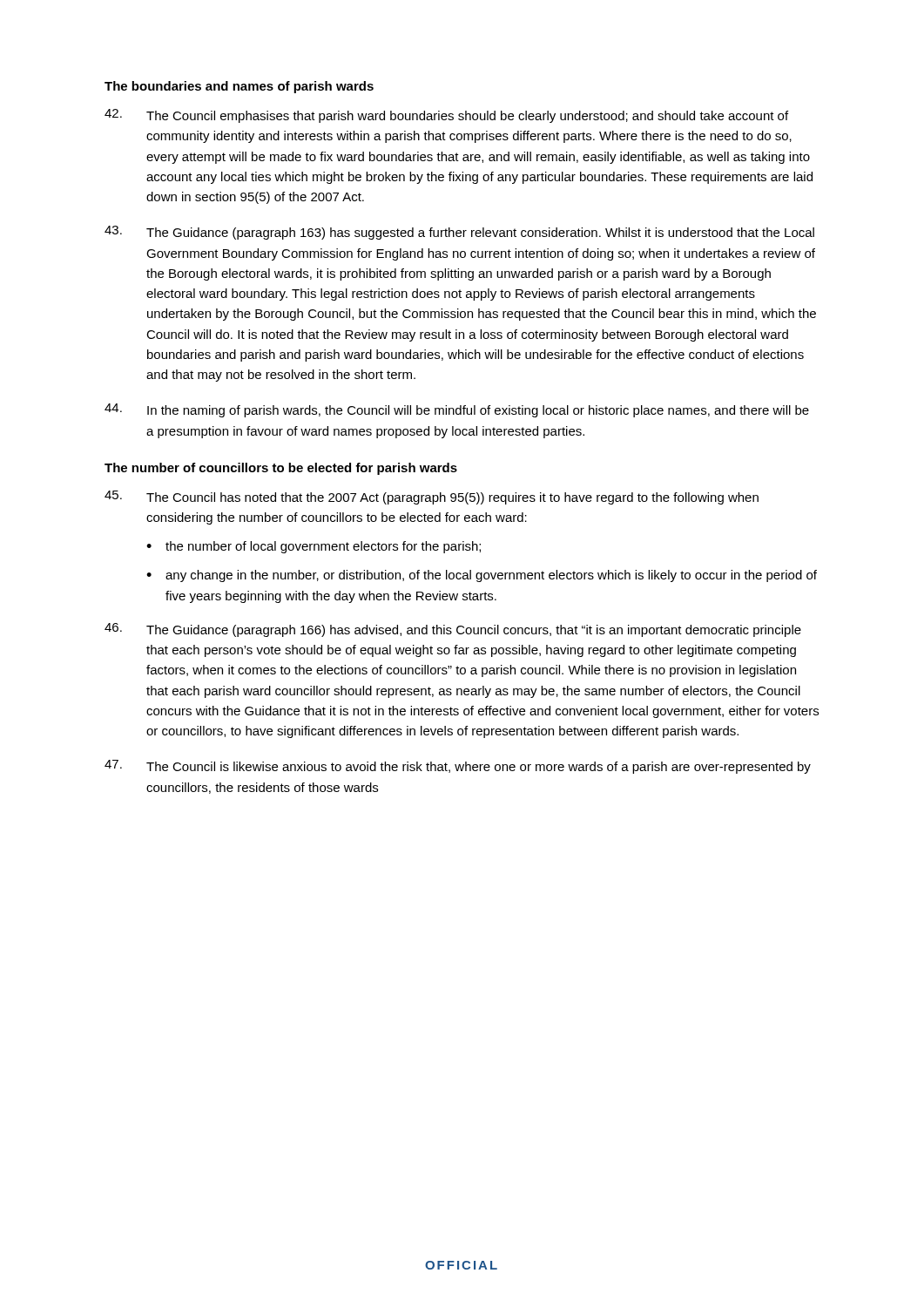
Task: Where is the section header that starts "The number of councillors to be elected for"?
Action: [281, 467]
